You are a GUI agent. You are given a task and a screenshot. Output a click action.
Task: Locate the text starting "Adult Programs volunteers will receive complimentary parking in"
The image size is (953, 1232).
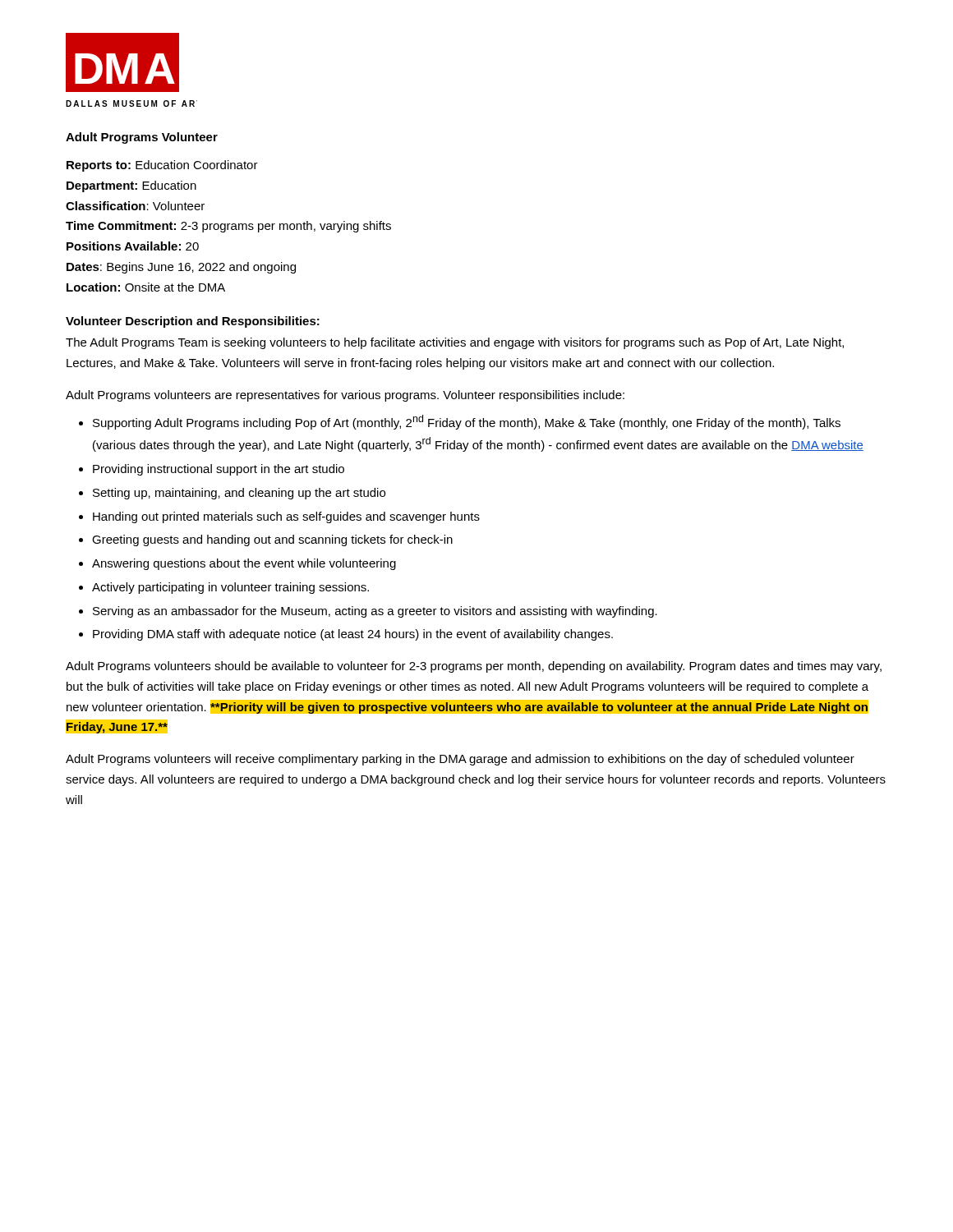pos(476,779)
